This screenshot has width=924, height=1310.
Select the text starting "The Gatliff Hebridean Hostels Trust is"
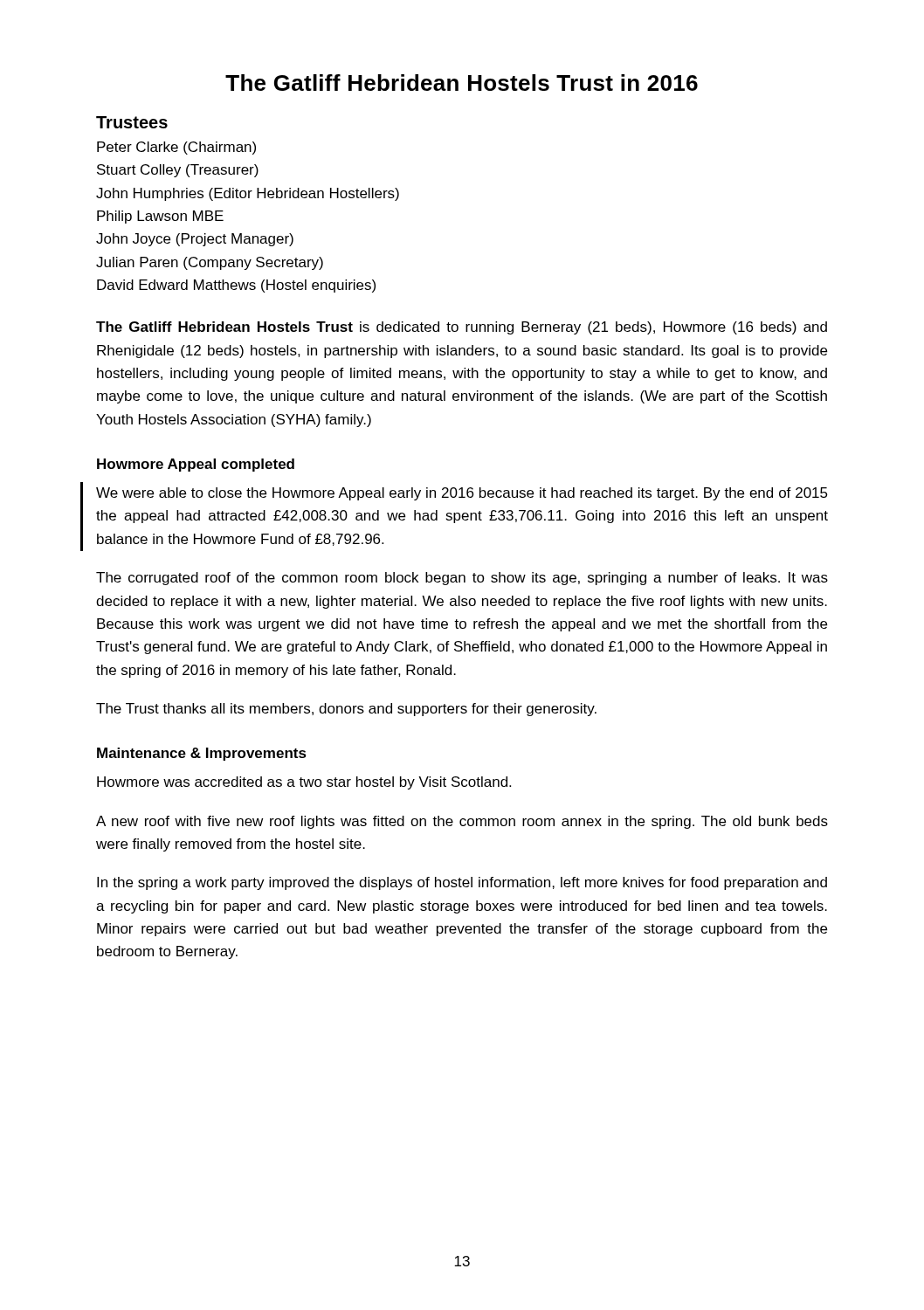(462, 373)
